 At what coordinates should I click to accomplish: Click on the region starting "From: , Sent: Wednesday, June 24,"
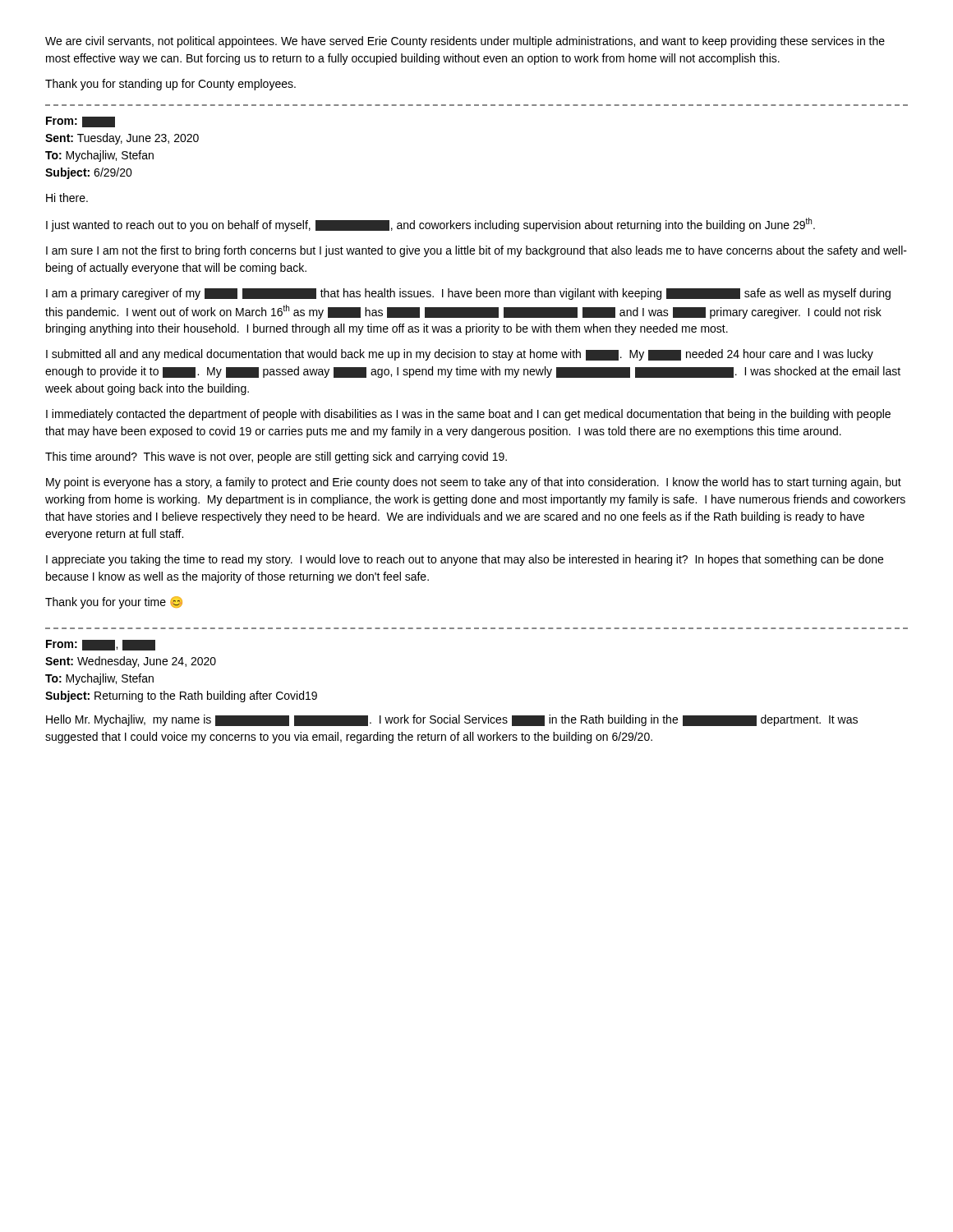click(101, 645)
